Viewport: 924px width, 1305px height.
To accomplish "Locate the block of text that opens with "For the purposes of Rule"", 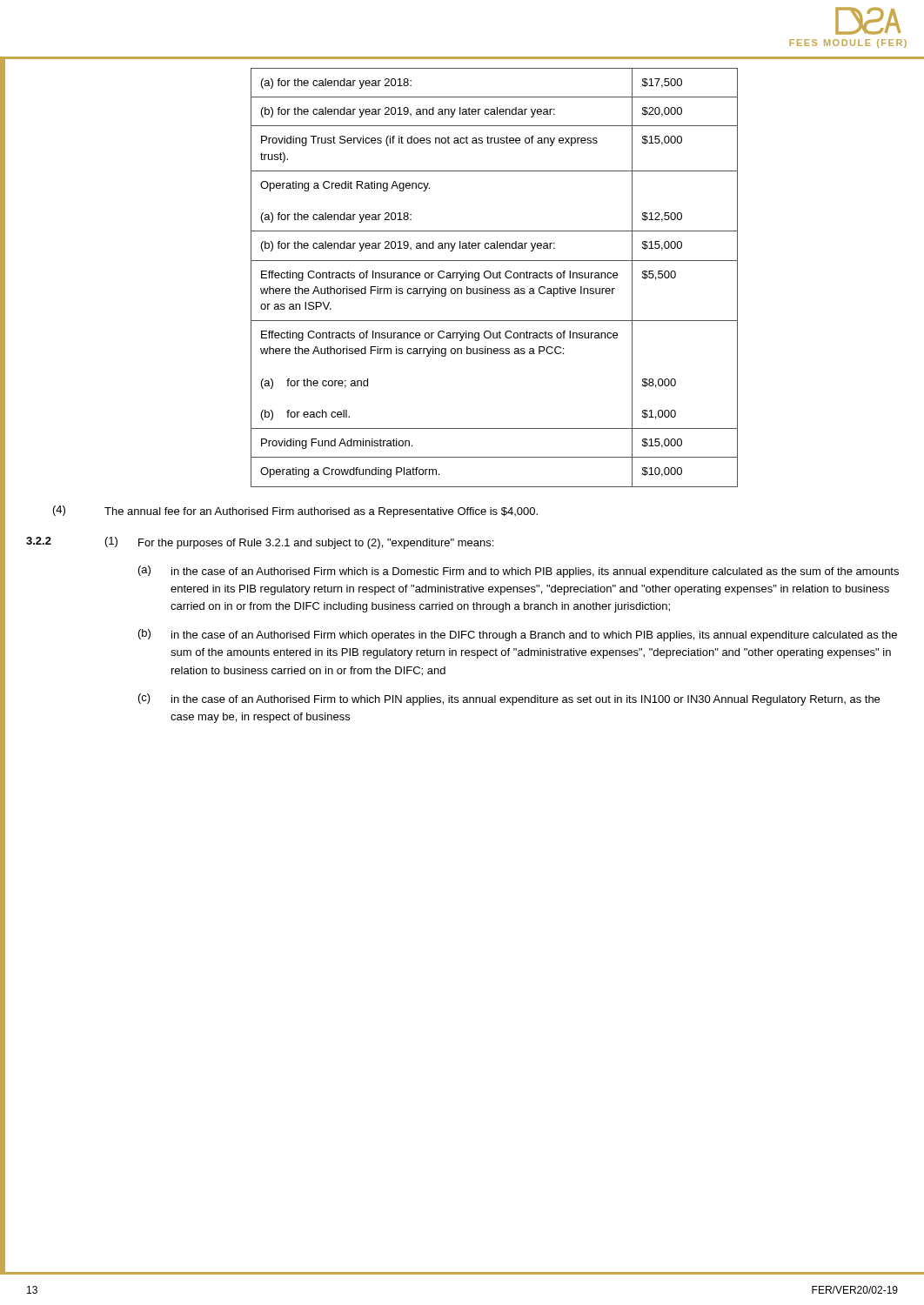I will coord(316,542).
